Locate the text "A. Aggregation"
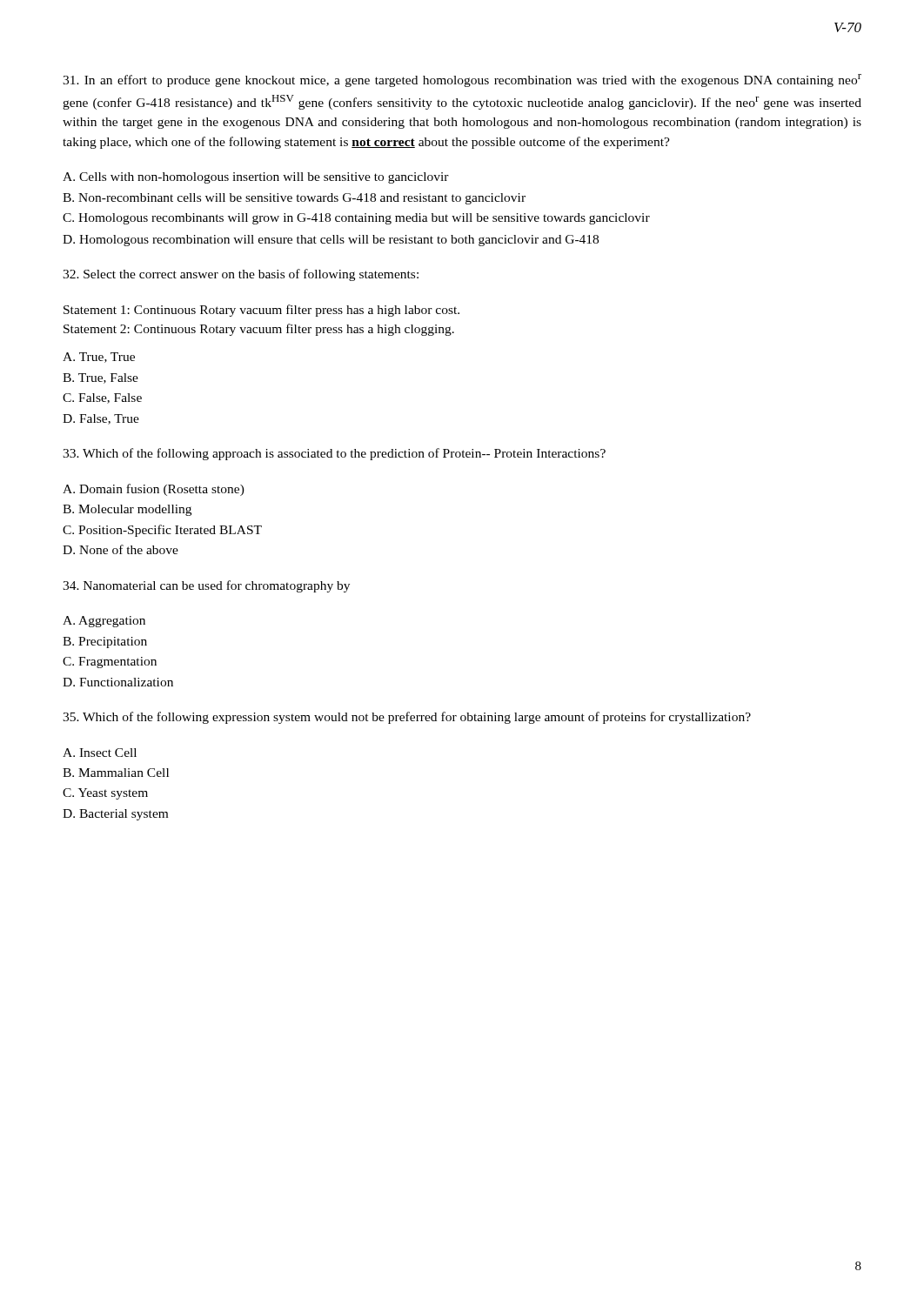The height and width of the screenshot is (1305, 924). pos(104,620)
